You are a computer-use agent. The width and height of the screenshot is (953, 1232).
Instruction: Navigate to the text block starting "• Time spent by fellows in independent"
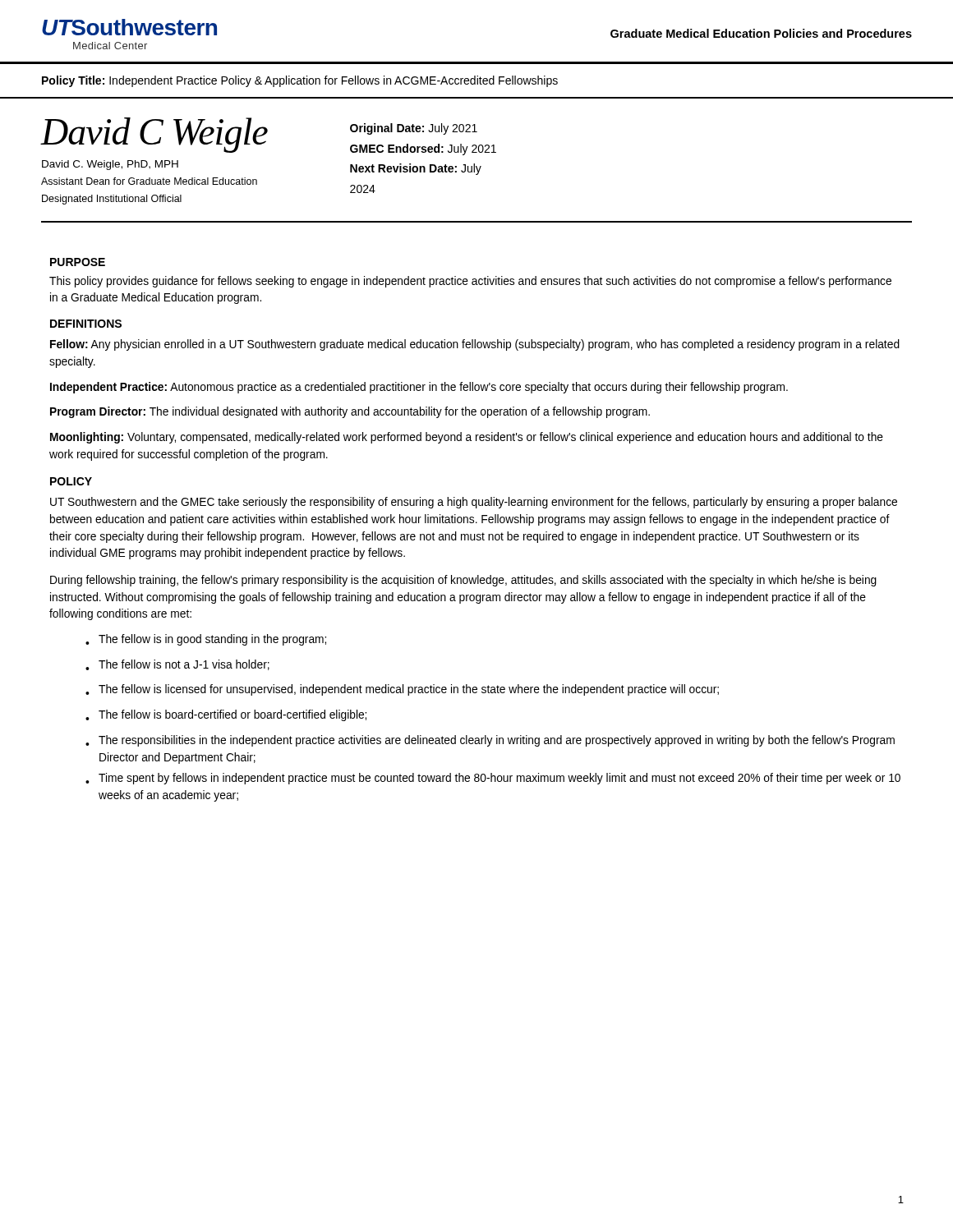(495, 788)
